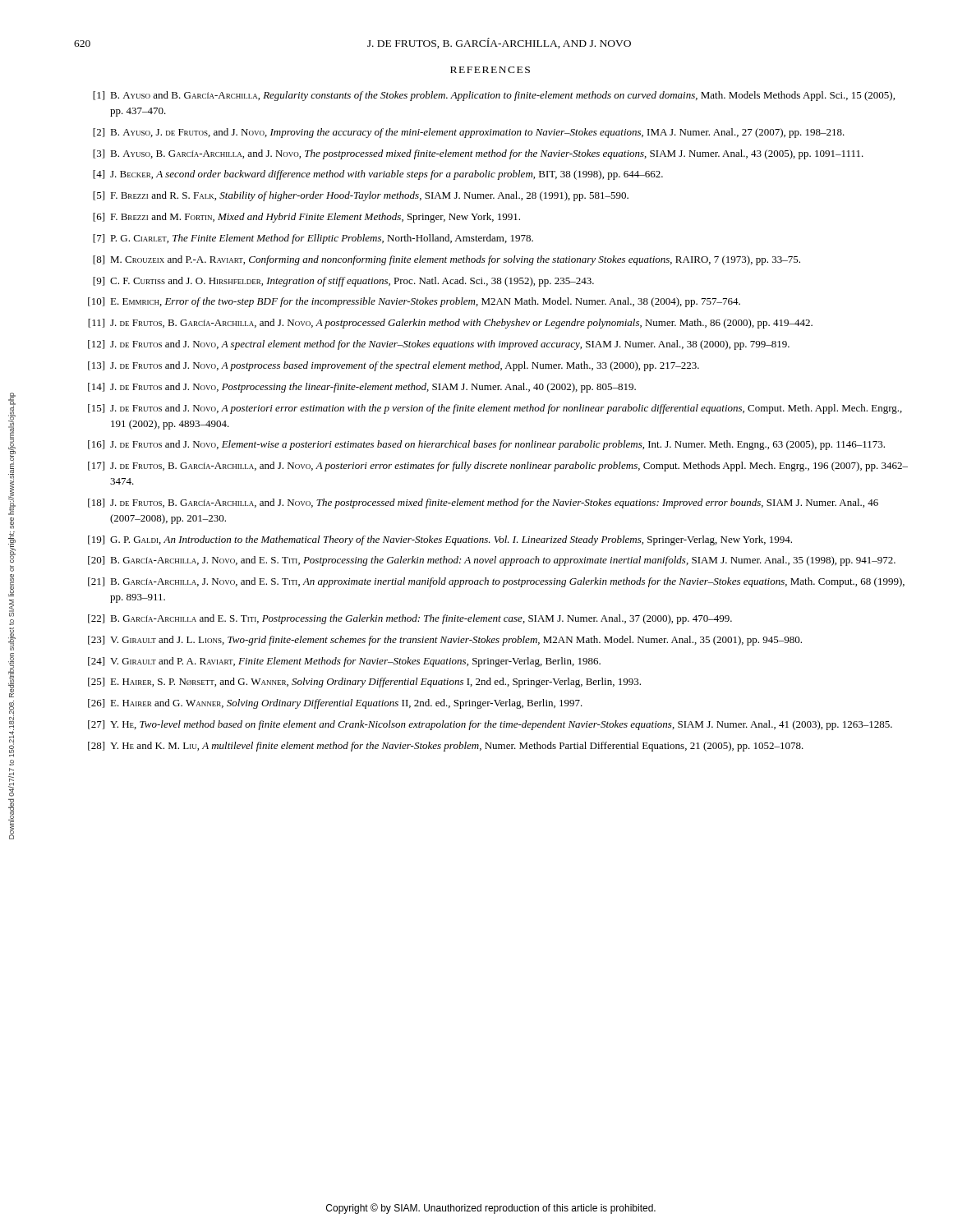Locate the text block starting "[28] Y. He and K. M."
This screenshot has width=953, height=1232.
pyautogui.click(x=491, y=746)
